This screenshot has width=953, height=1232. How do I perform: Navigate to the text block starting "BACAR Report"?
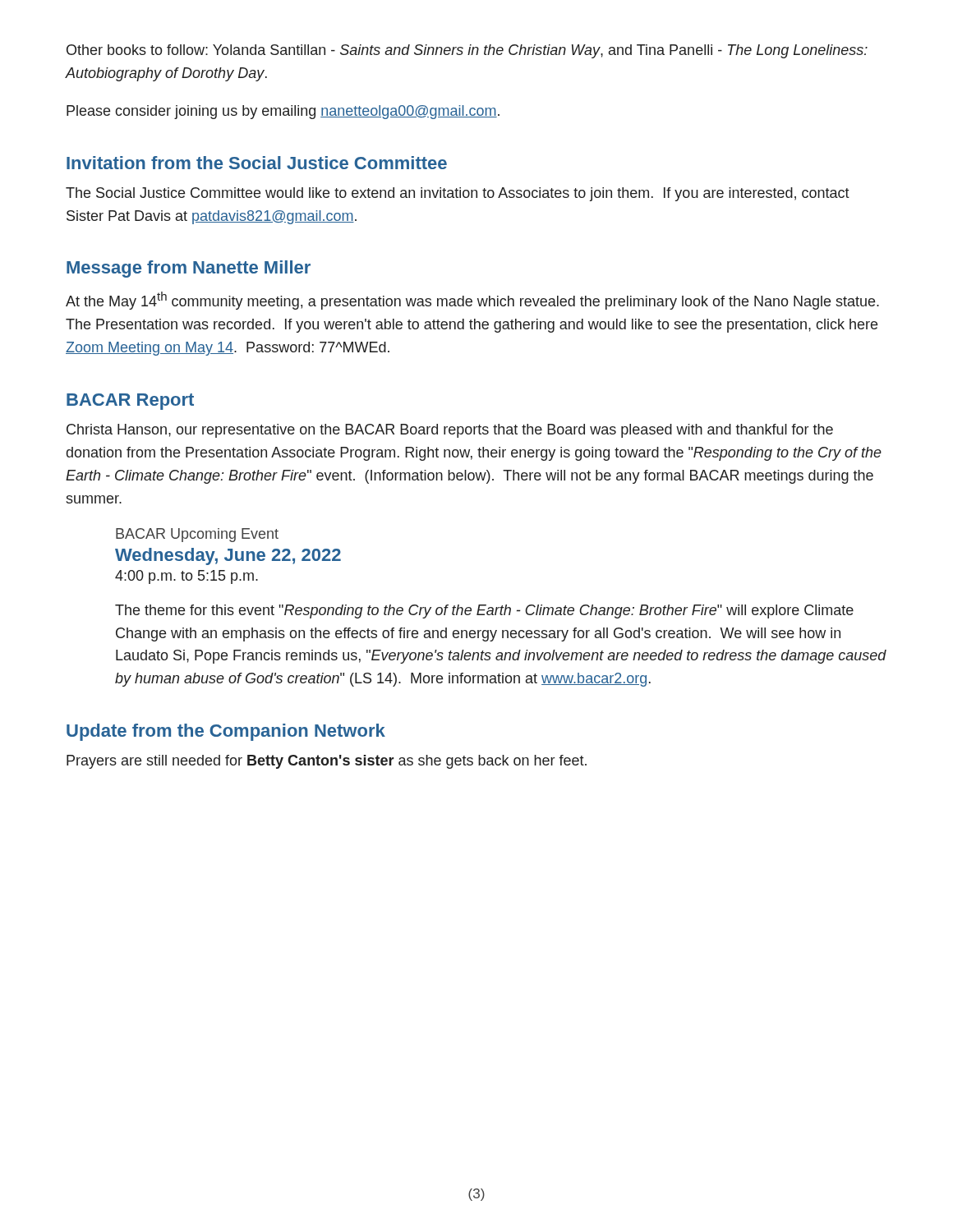pos(130,400)
